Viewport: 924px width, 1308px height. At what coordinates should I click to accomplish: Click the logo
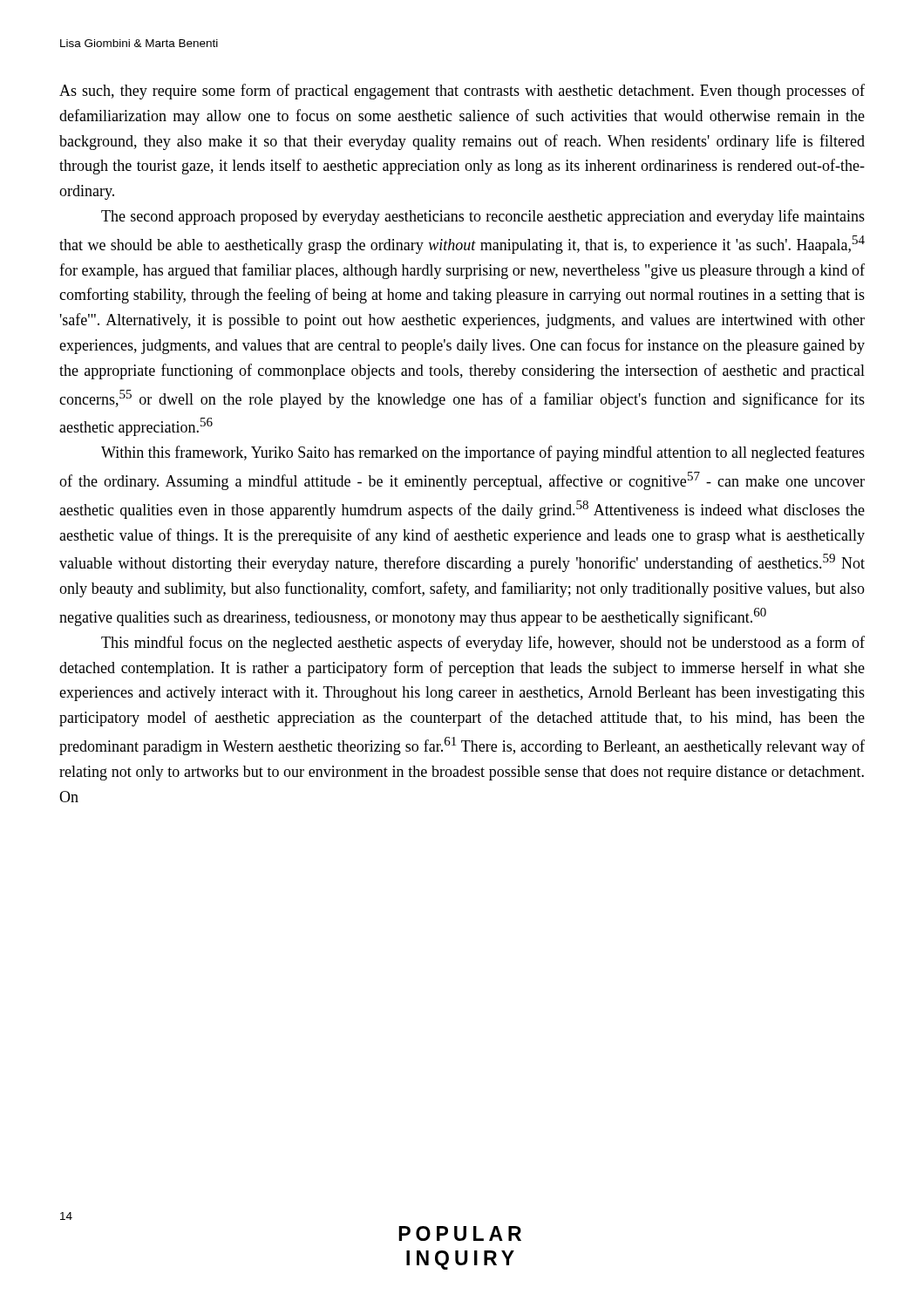(x=462, y=1246)
